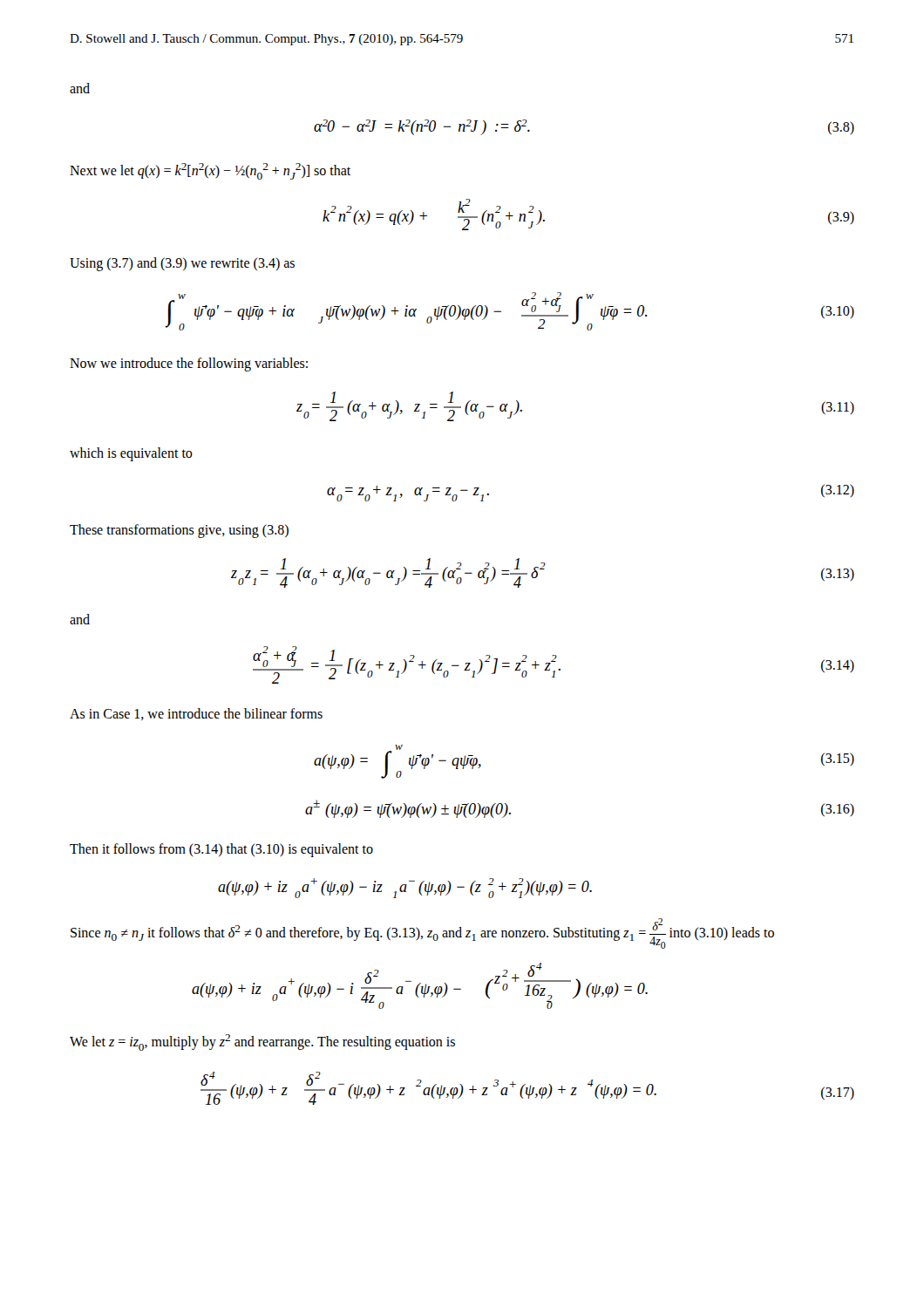This screenshot has width=924, height=1308.
Task: Where is the formula that starts "a (ψ,φ) = ∫"?
Action: pyautogui.click(x=399, y=771)
